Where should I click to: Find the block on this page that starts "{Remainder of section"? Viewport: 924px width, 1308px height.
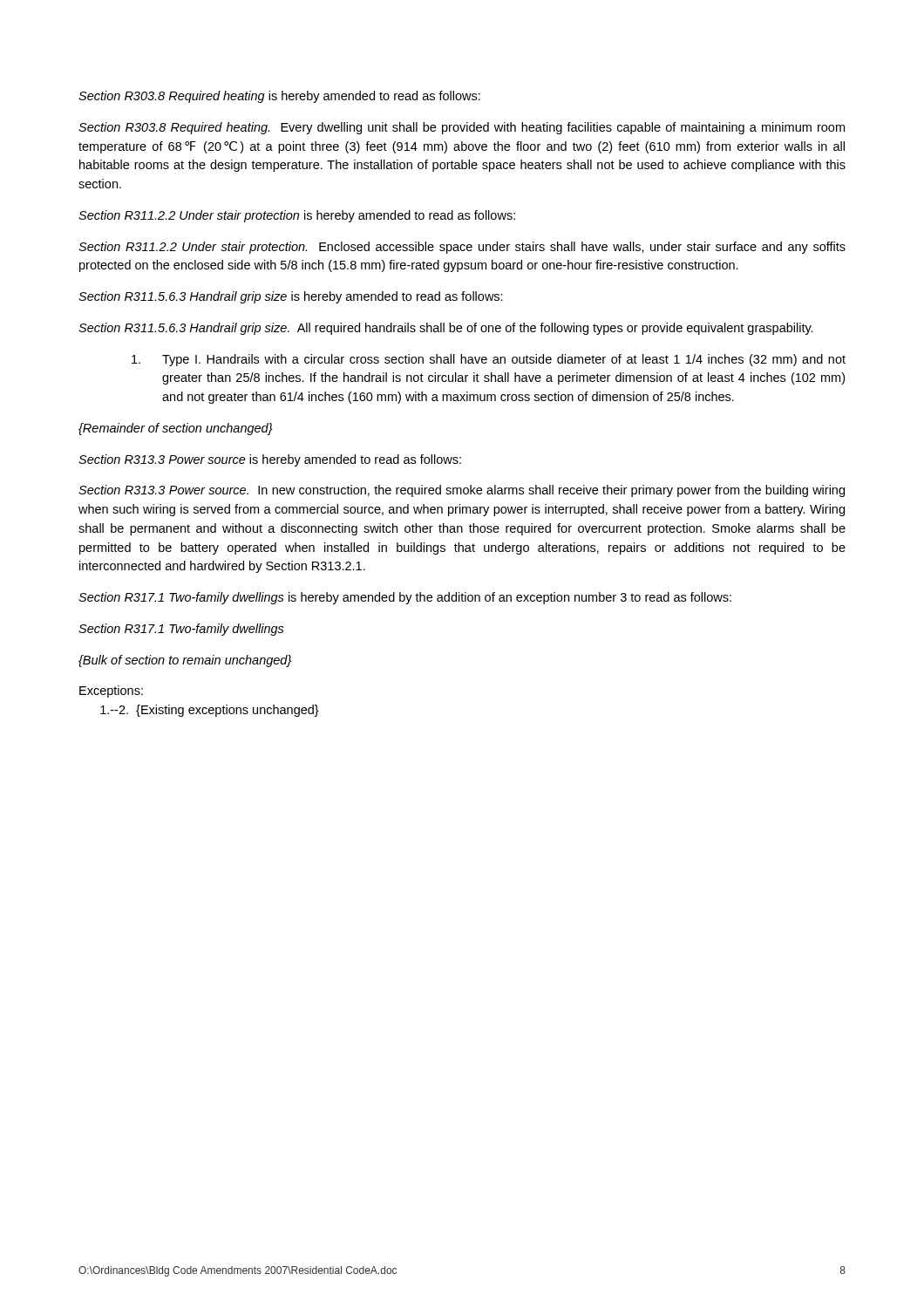tap(175, 428)
